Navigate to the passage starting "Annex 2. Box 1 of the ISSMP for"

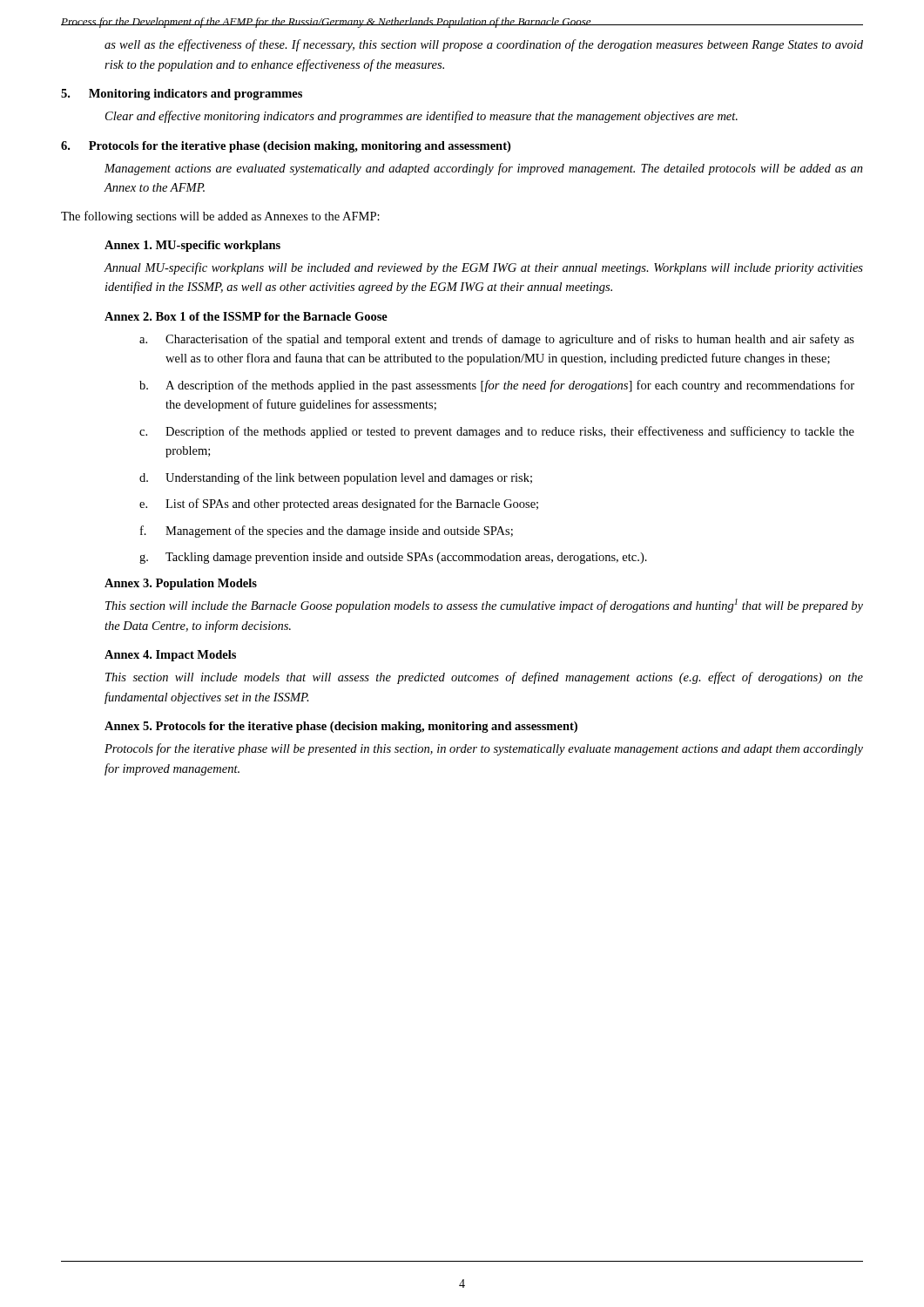point(246,316)
